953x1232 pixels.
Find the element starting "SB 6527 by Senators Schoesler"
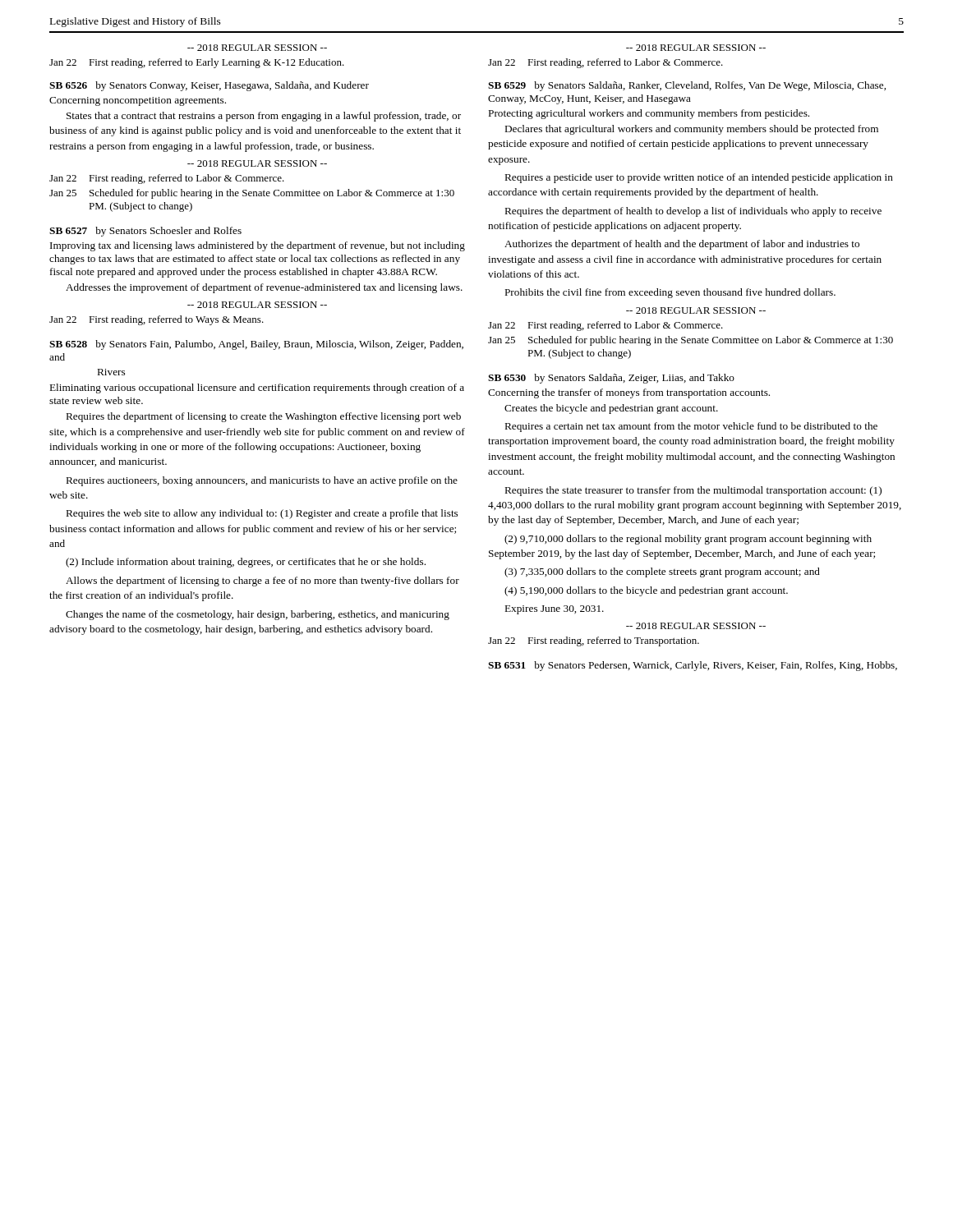(x=257, y=275)
